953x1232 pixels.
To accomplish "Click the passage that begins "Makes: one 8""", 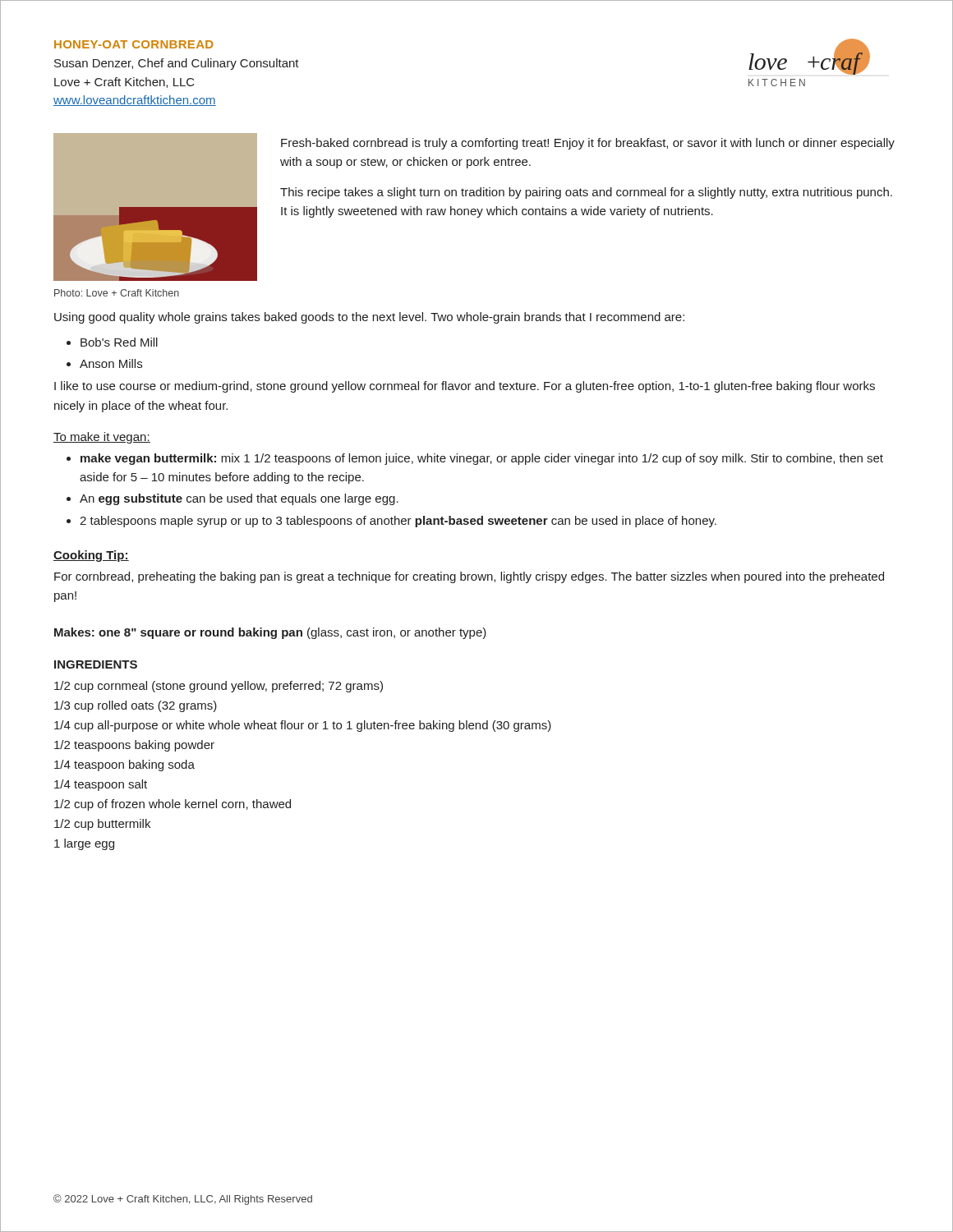I will click(x=270, y=632).
